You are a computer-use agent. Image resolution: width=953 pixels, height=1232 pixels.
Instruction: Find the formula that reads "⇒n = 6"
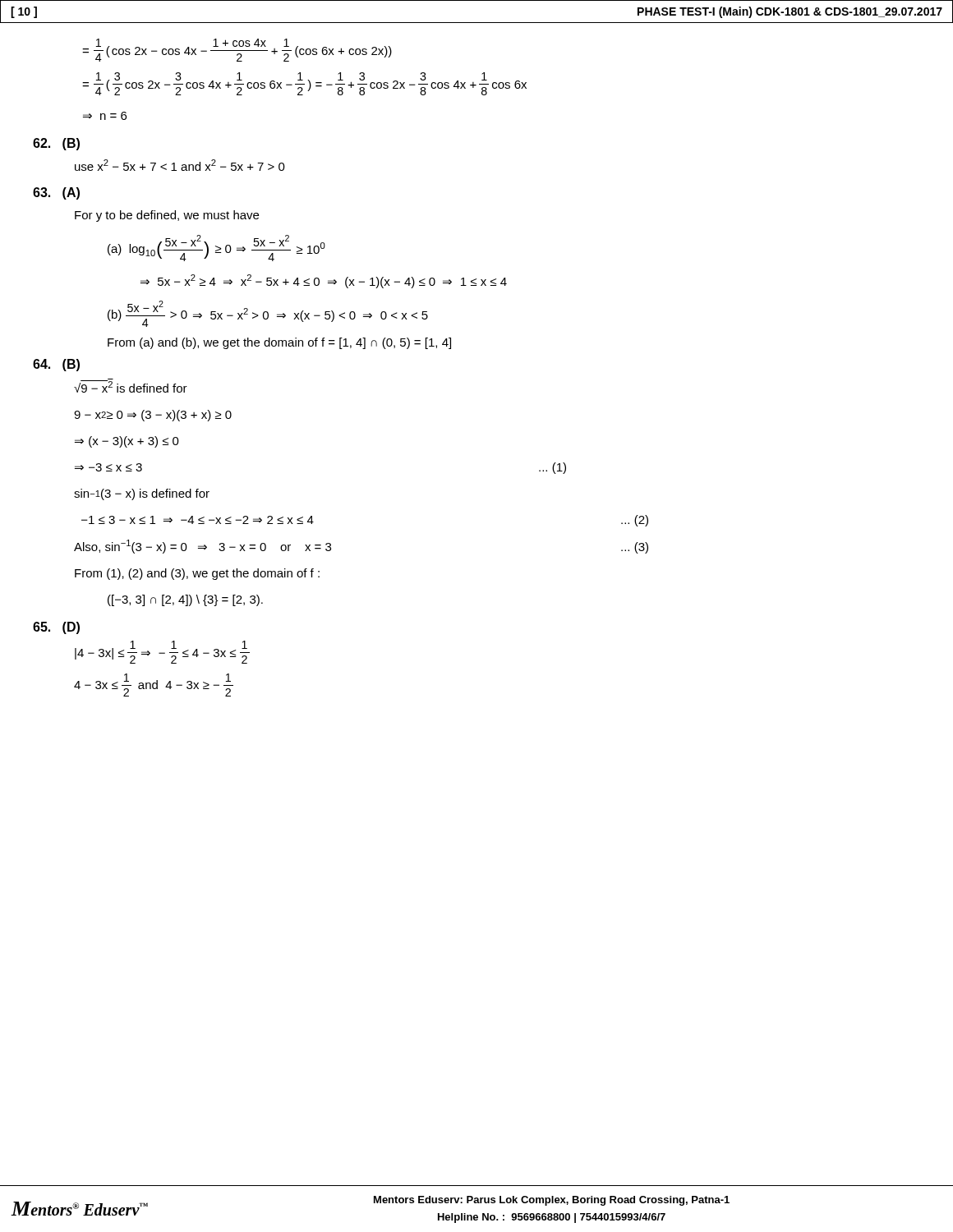point(105,116)
